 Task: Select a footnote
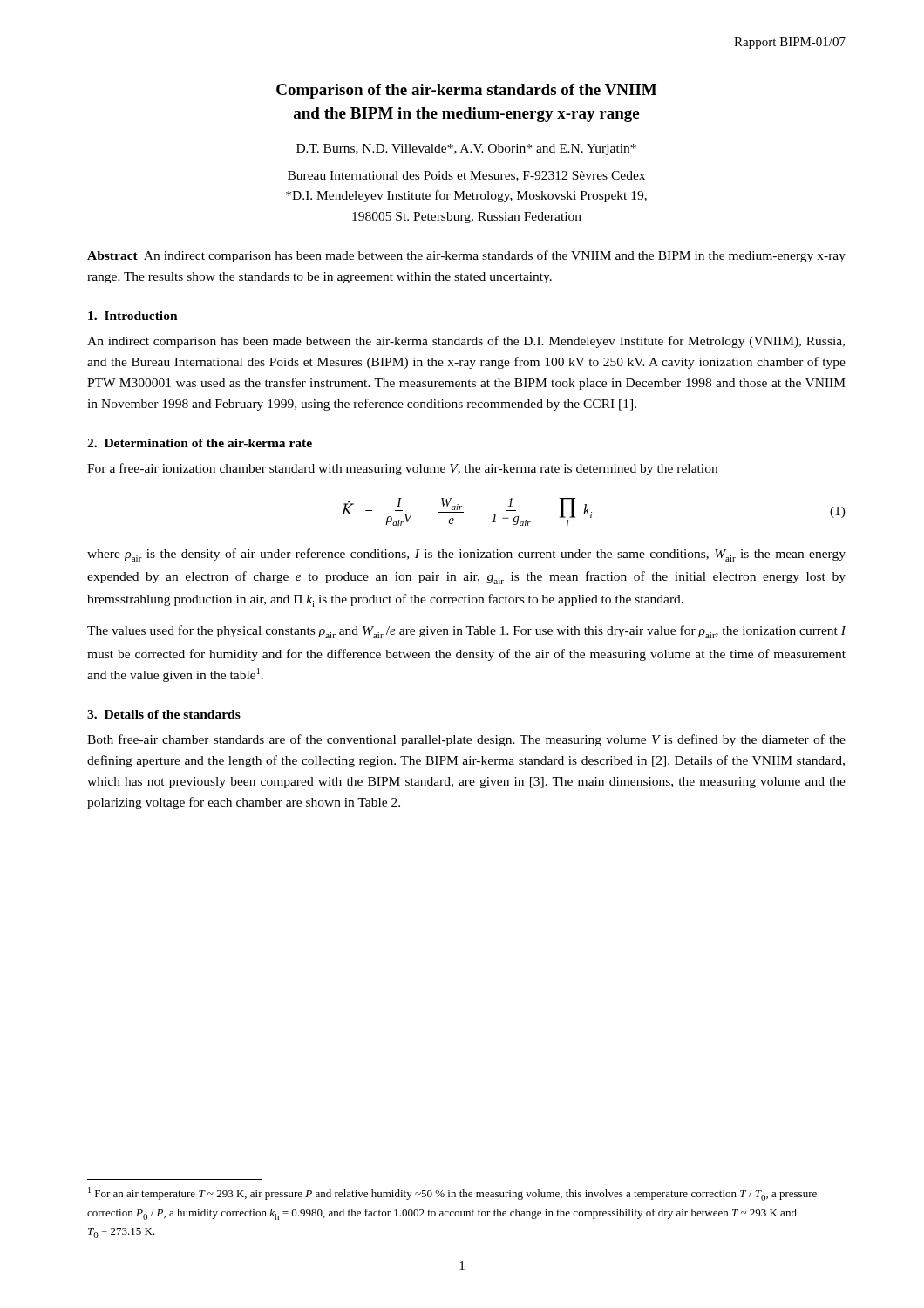[452, 1210]
